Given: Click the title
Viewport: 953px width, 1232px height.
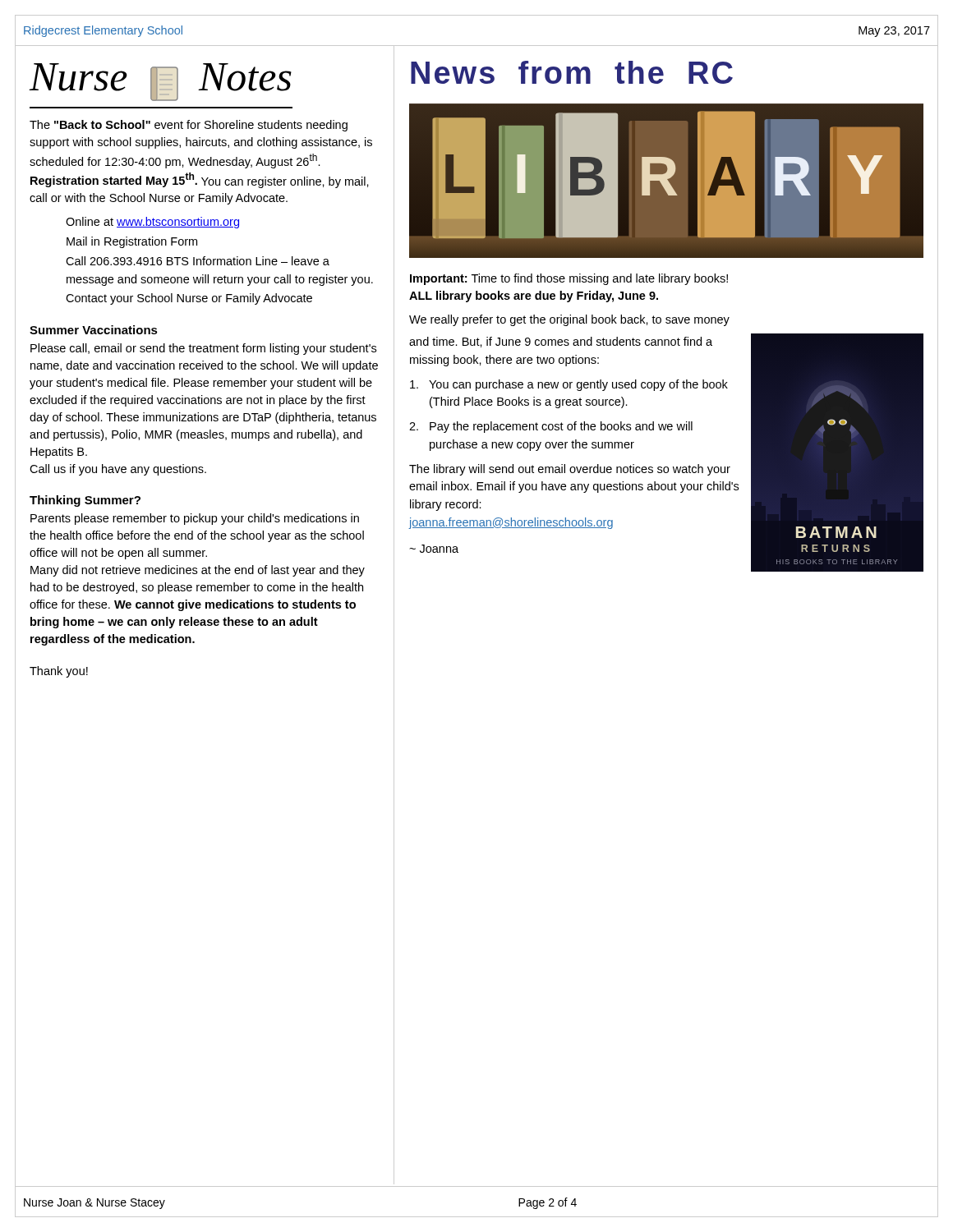Looking at the screenshot, I should point(572,73).
